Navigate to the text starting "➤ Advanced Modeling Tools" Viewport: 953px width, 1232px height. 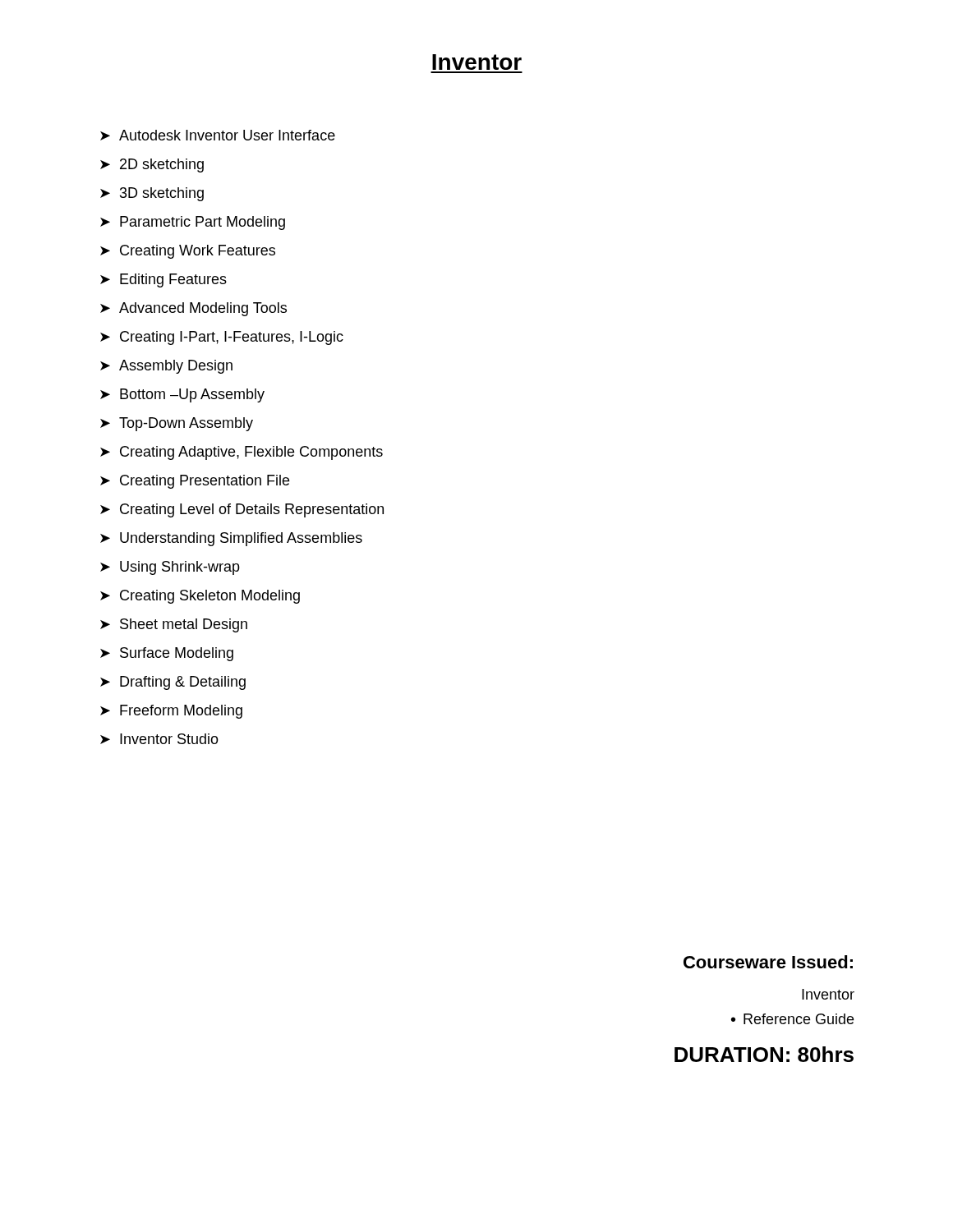tap(193, 308)
